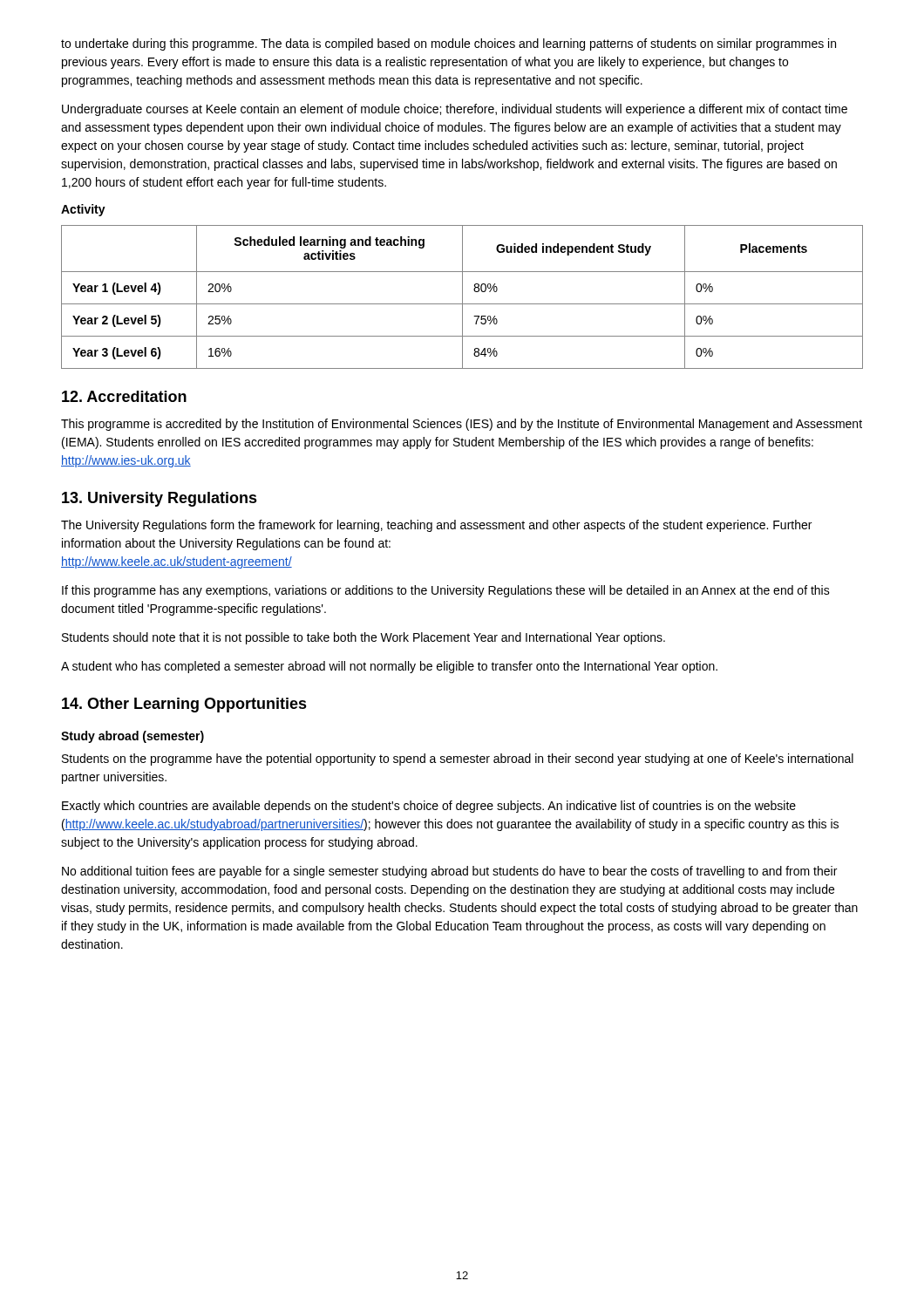
Task: Click on the passage starting "No additional tuition fees"
Action: [462, 908]
